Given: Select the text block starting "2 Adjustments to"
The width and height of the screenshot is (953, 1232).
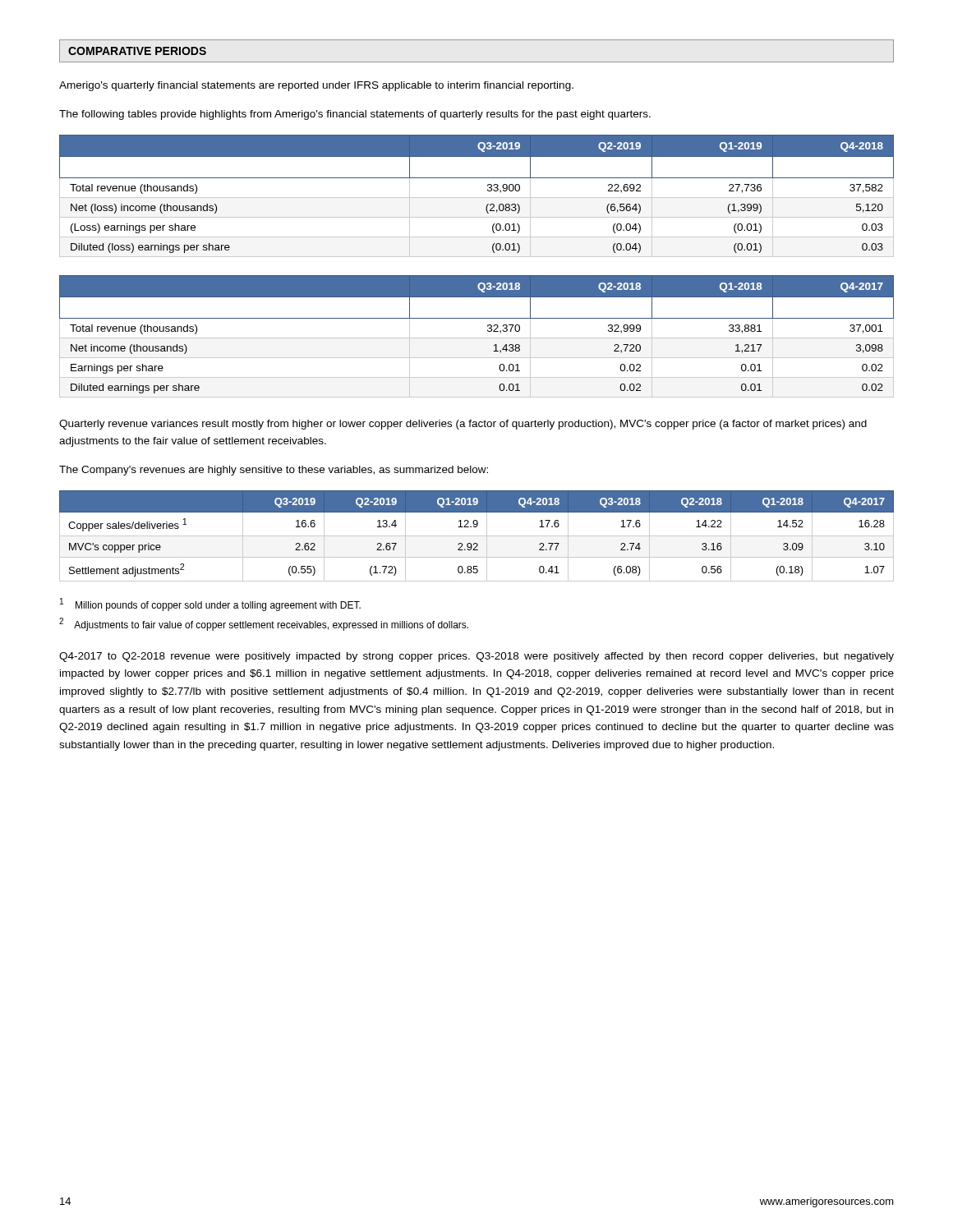Looking at the screenshot, I should (264, 624).
